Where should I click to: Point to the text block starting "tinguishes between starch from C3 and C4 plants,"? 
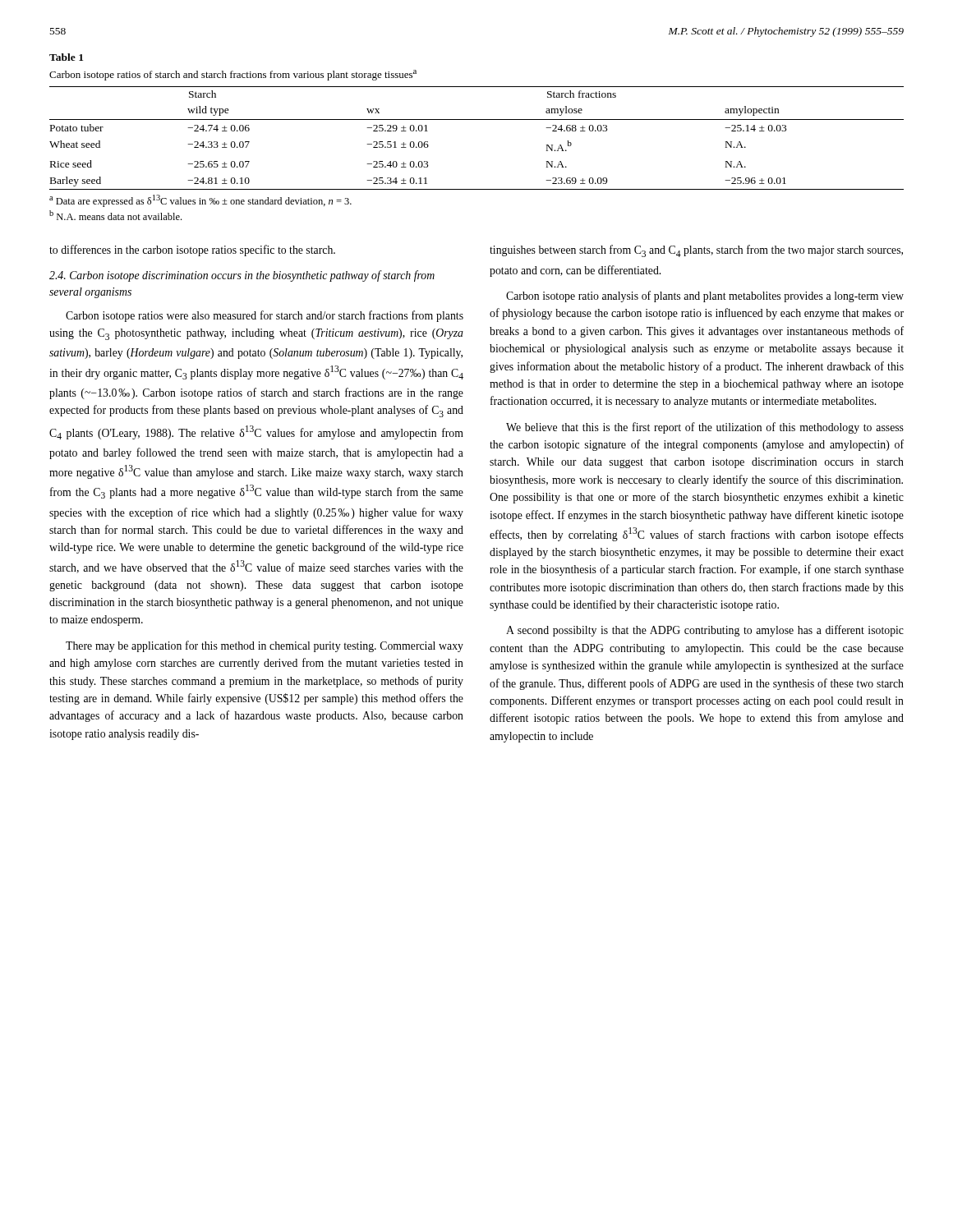tap(697, 493)
